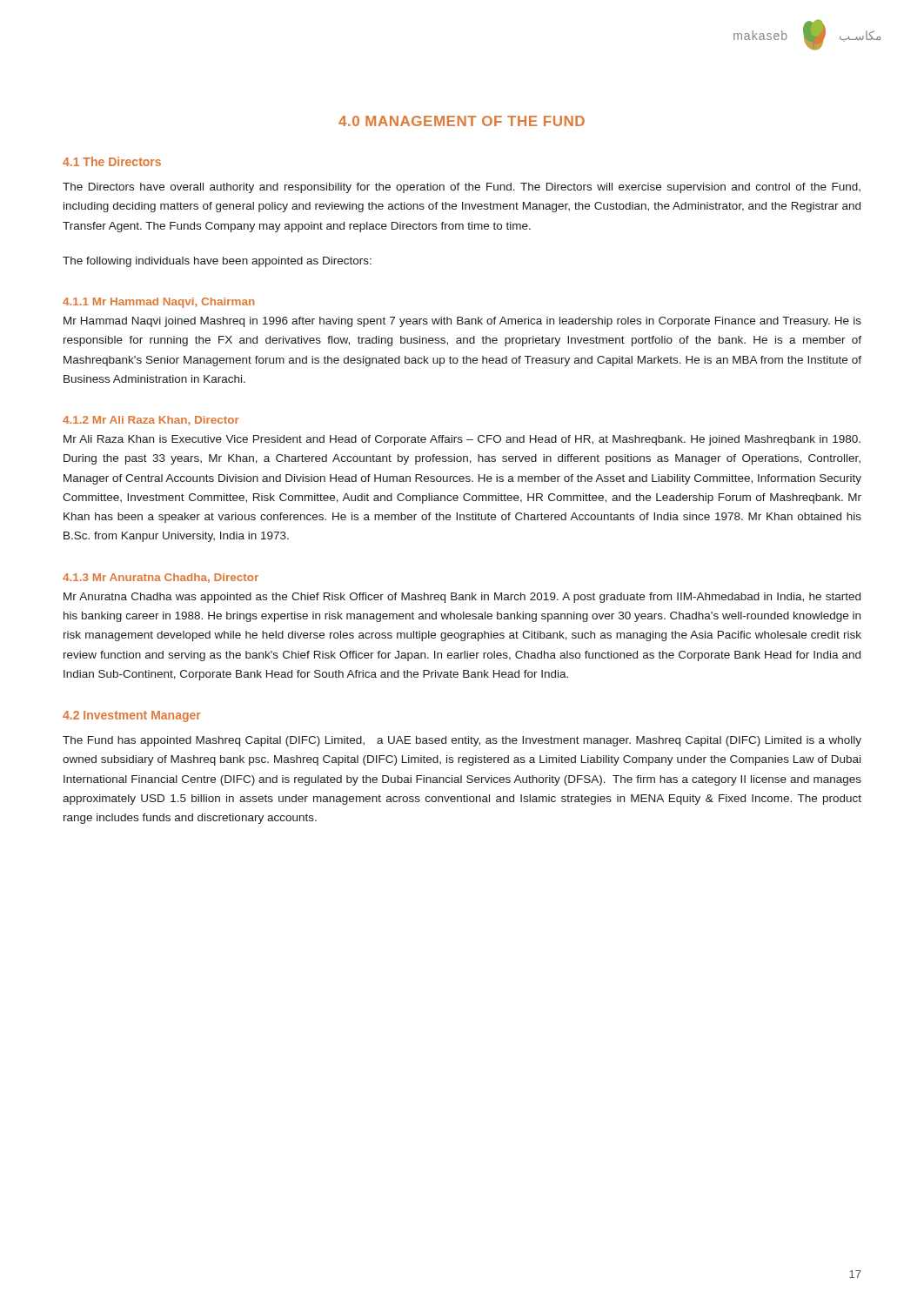
Task: Locate the text block that says "Mr Anuratna Chadha was appointed as"
Action: pyautogui.click(x=462, y=635)
